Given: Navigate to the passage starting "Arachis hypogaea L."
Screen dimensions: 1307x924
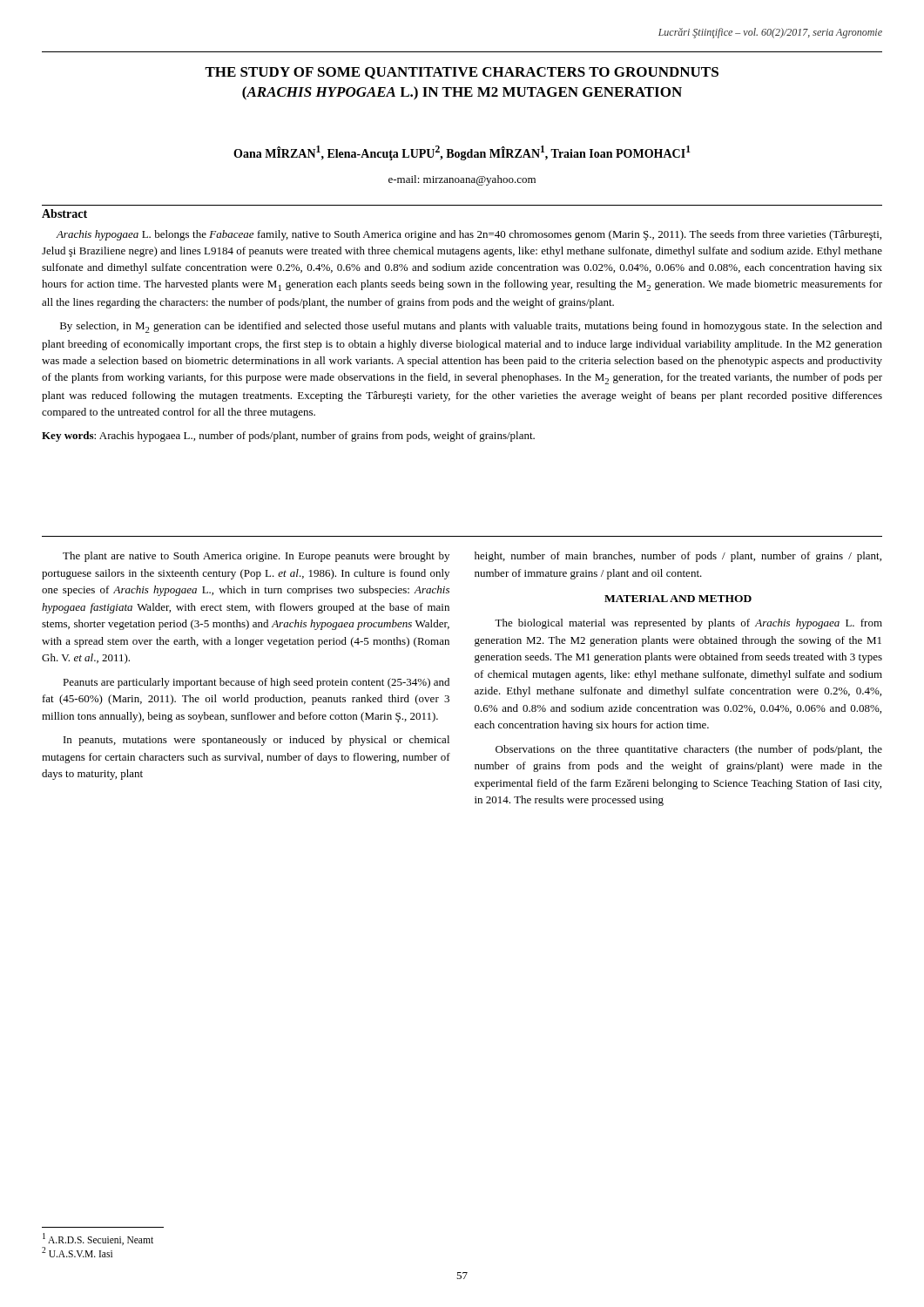Looking at the screenshot, I should [x=462, y=268].
